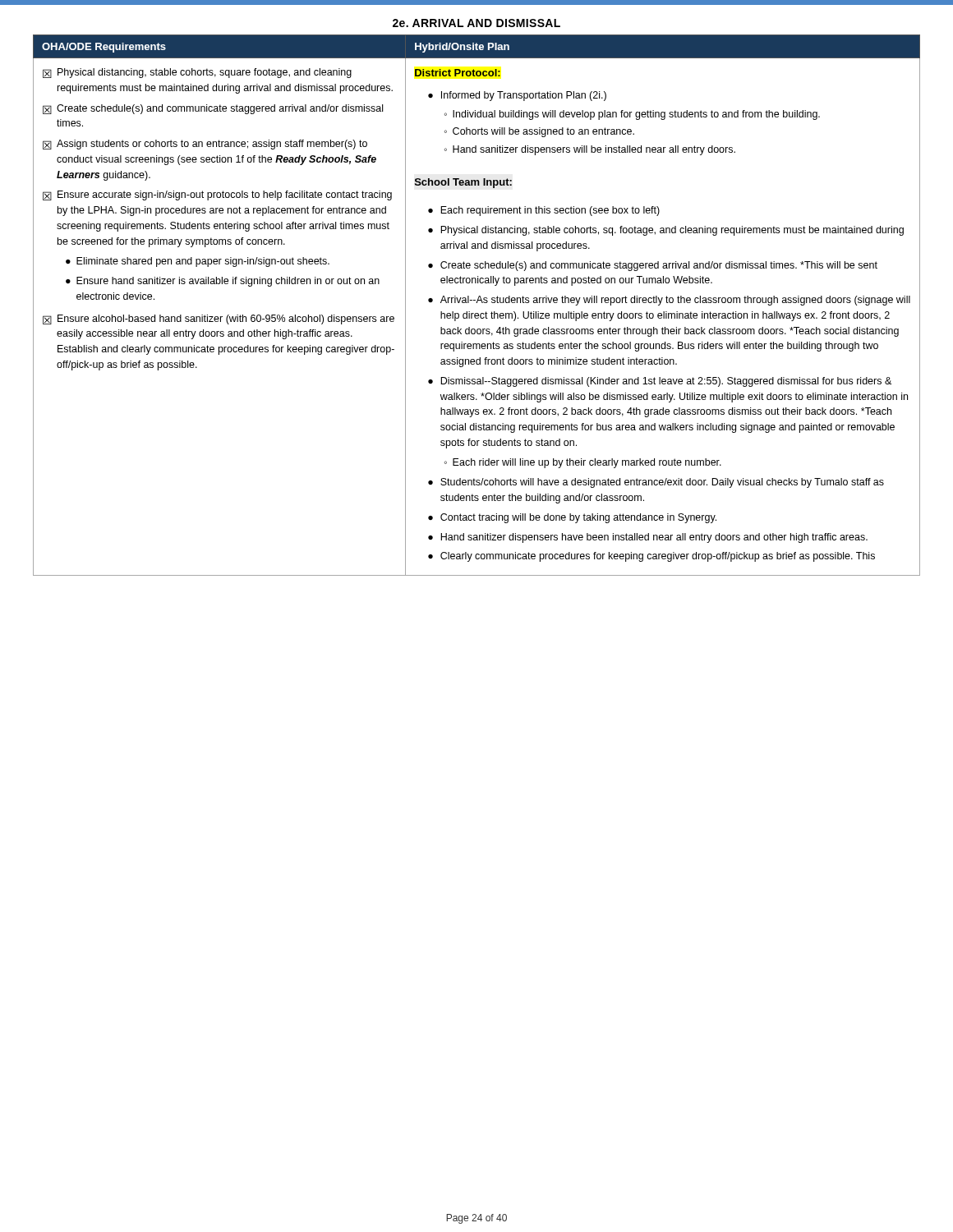Find the text block starting "2e. ARRIVAL AND DISMISSAL"
The height and width of the screenshot is (1232, 953).
point(476,23)
